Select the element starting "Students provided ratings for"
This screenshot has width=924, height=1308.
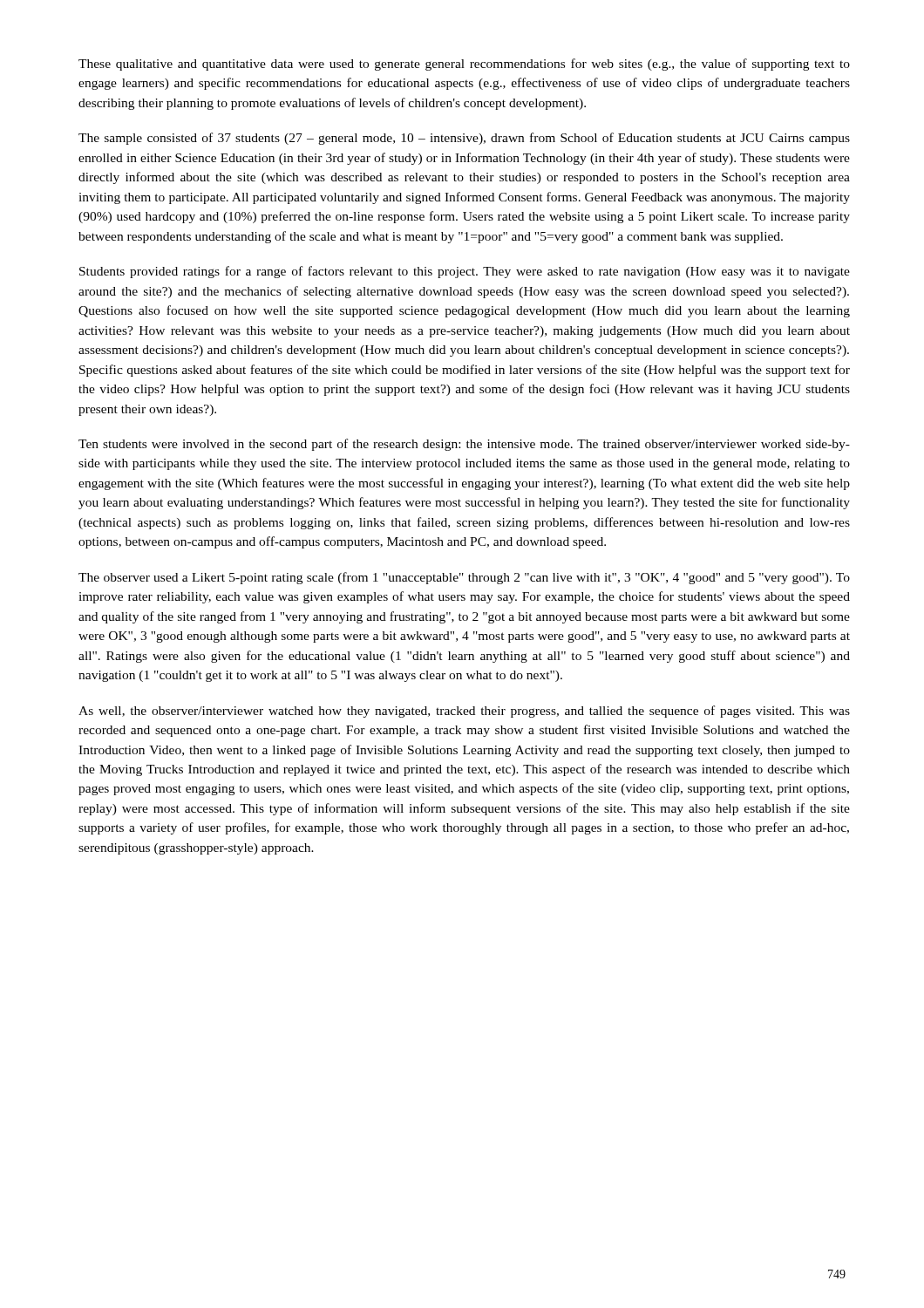click(x=464, y=340)
